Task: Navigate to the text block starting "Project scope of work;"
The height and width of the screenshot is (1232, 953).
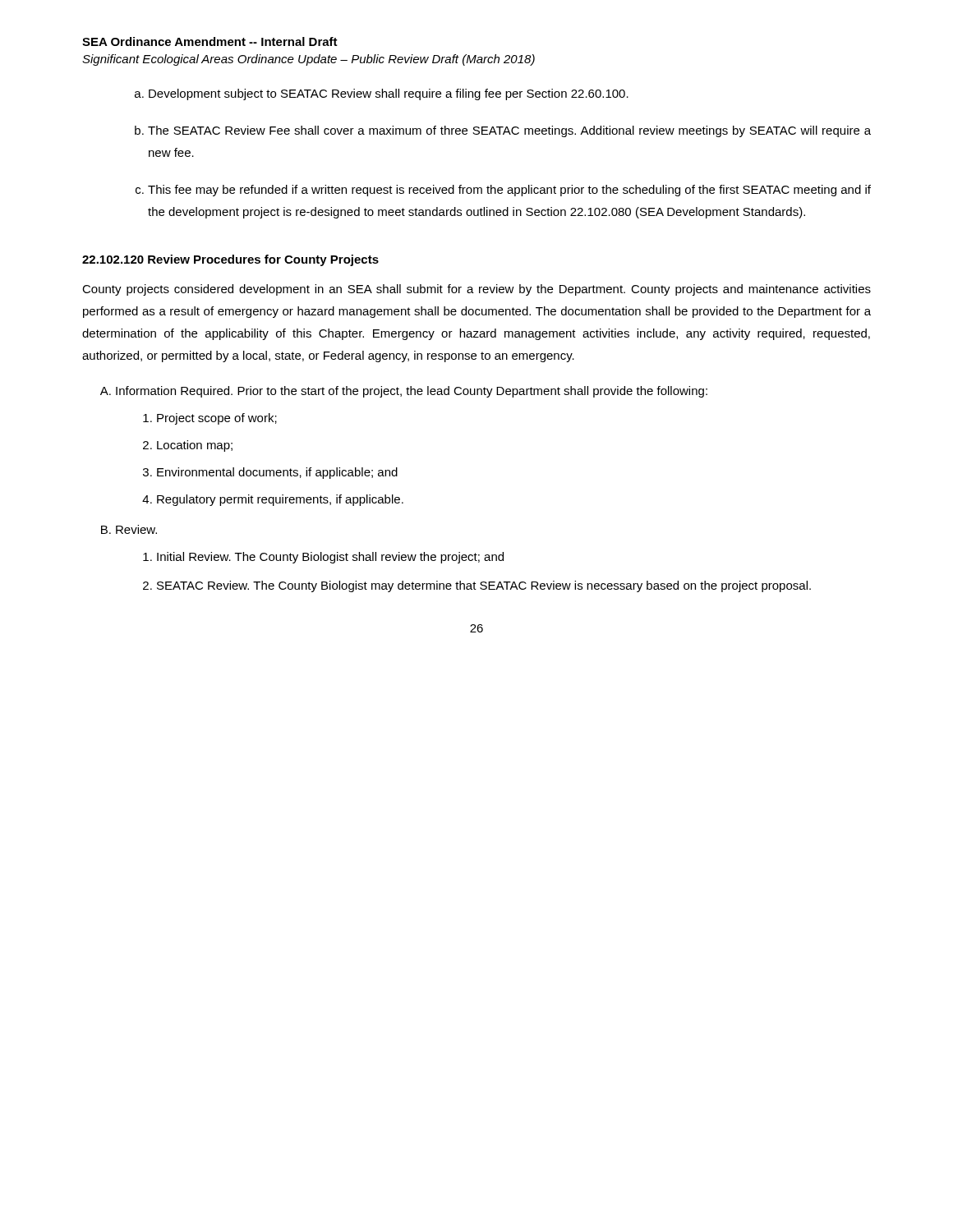Action: pyautogui.click(x=217, y=418)
